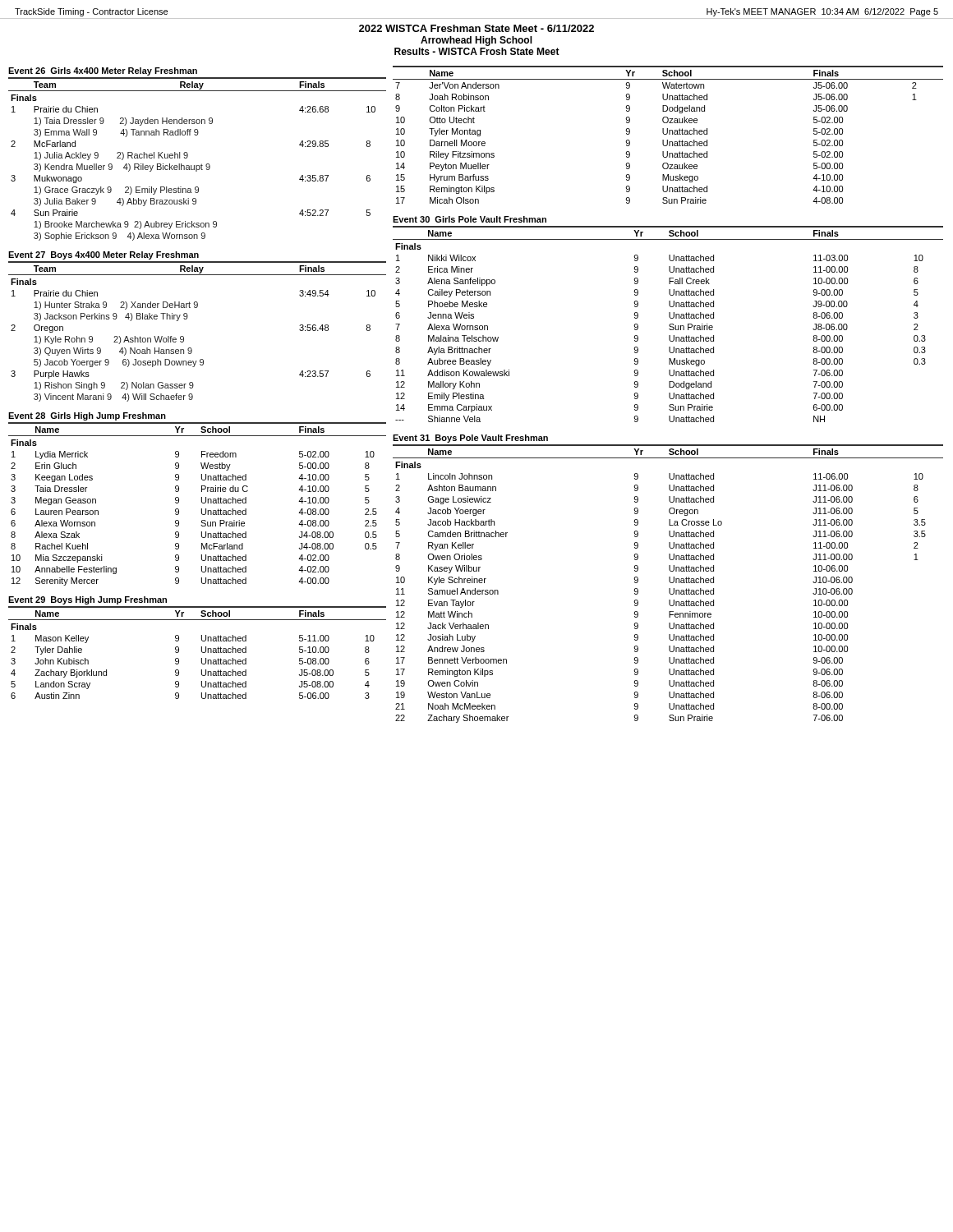Where does it say "Event 26 Girls 4x400 Meter Relay Freshman"?
The image size is (953, 1232).
pyautogui.click(x=103, y=71)
